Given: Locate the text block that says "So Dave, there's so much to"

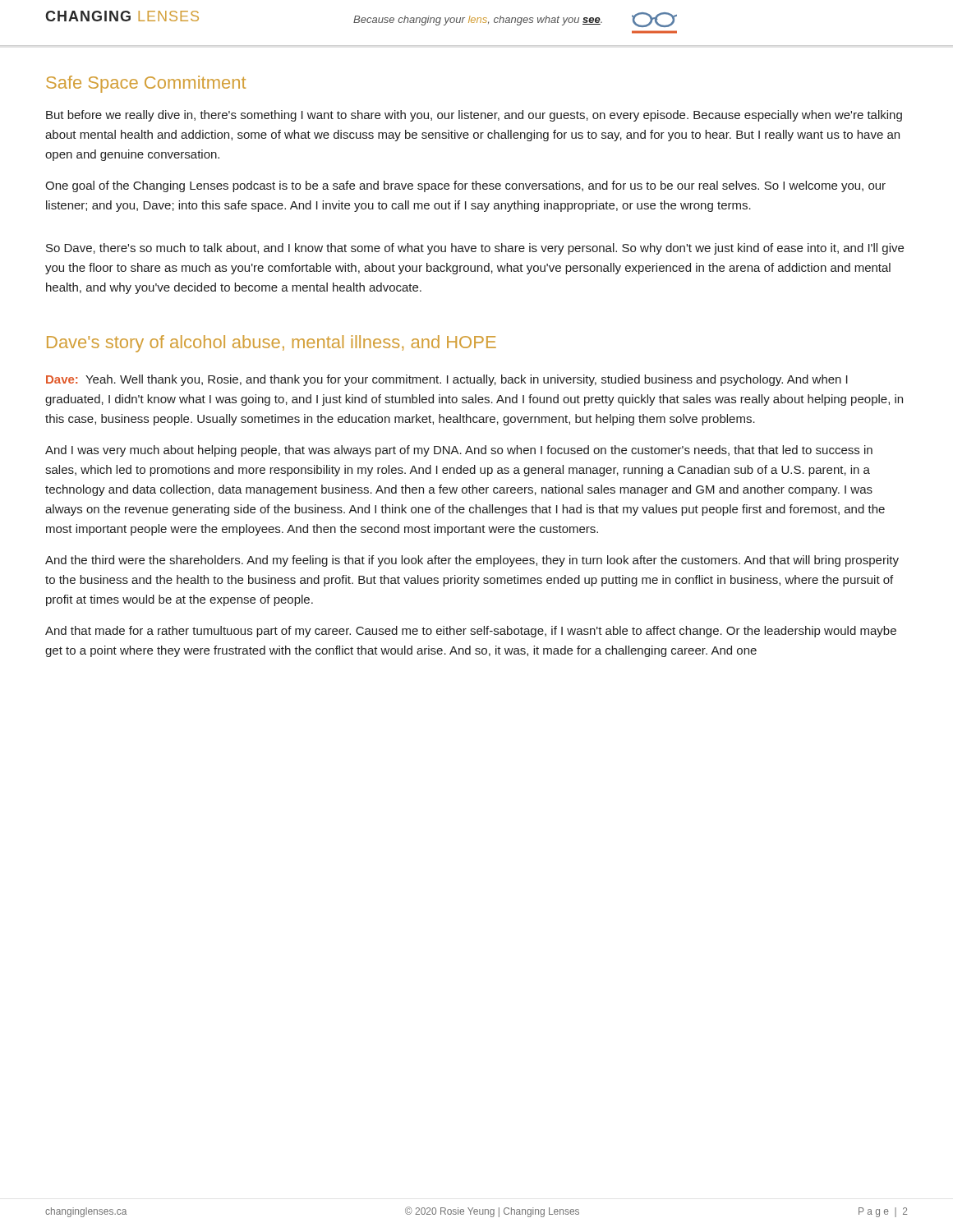Looking at the screenshot, I should coord(476,268).
